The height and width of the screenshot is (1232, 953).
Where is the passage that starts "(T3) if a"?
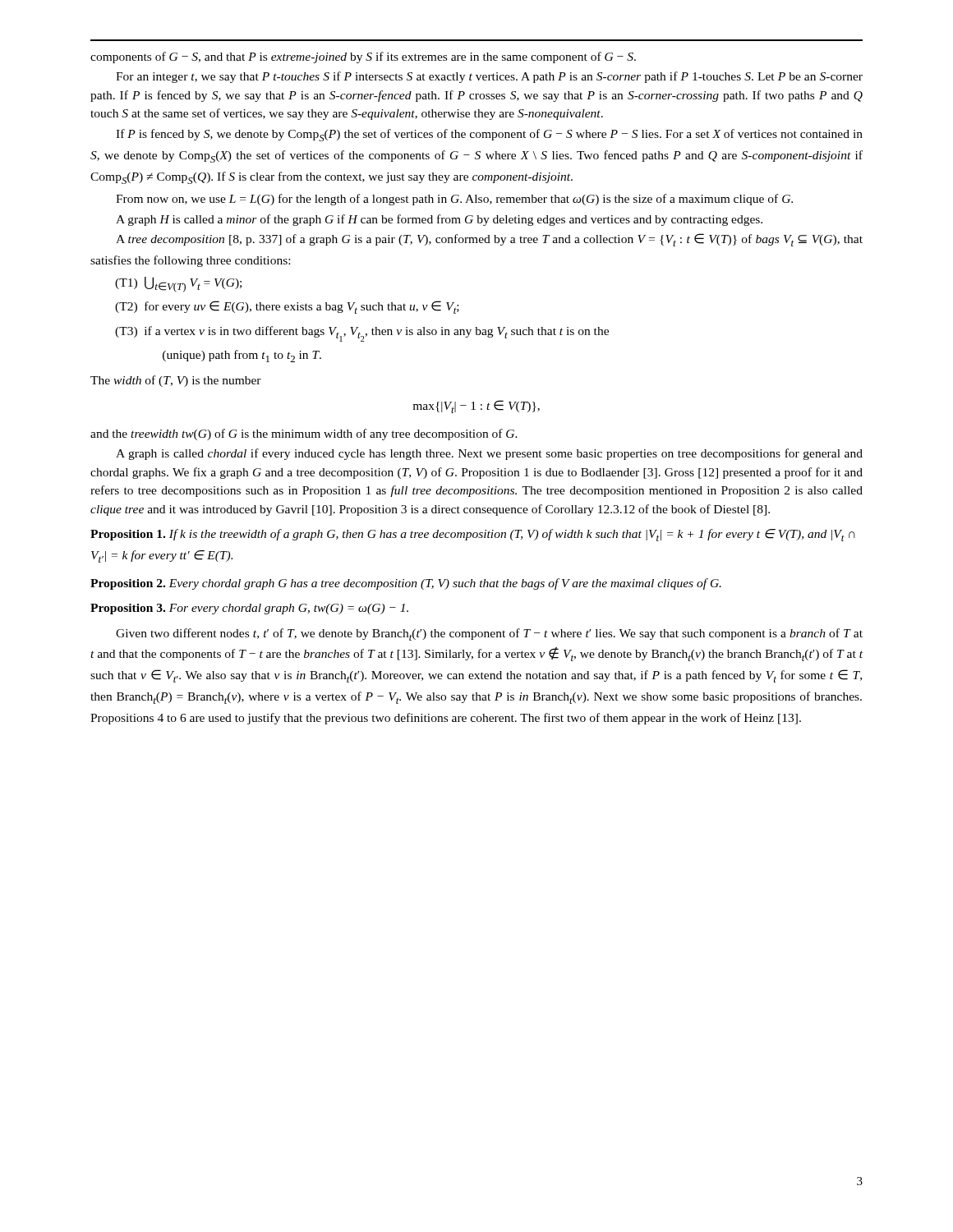click(x=489, y=344)
